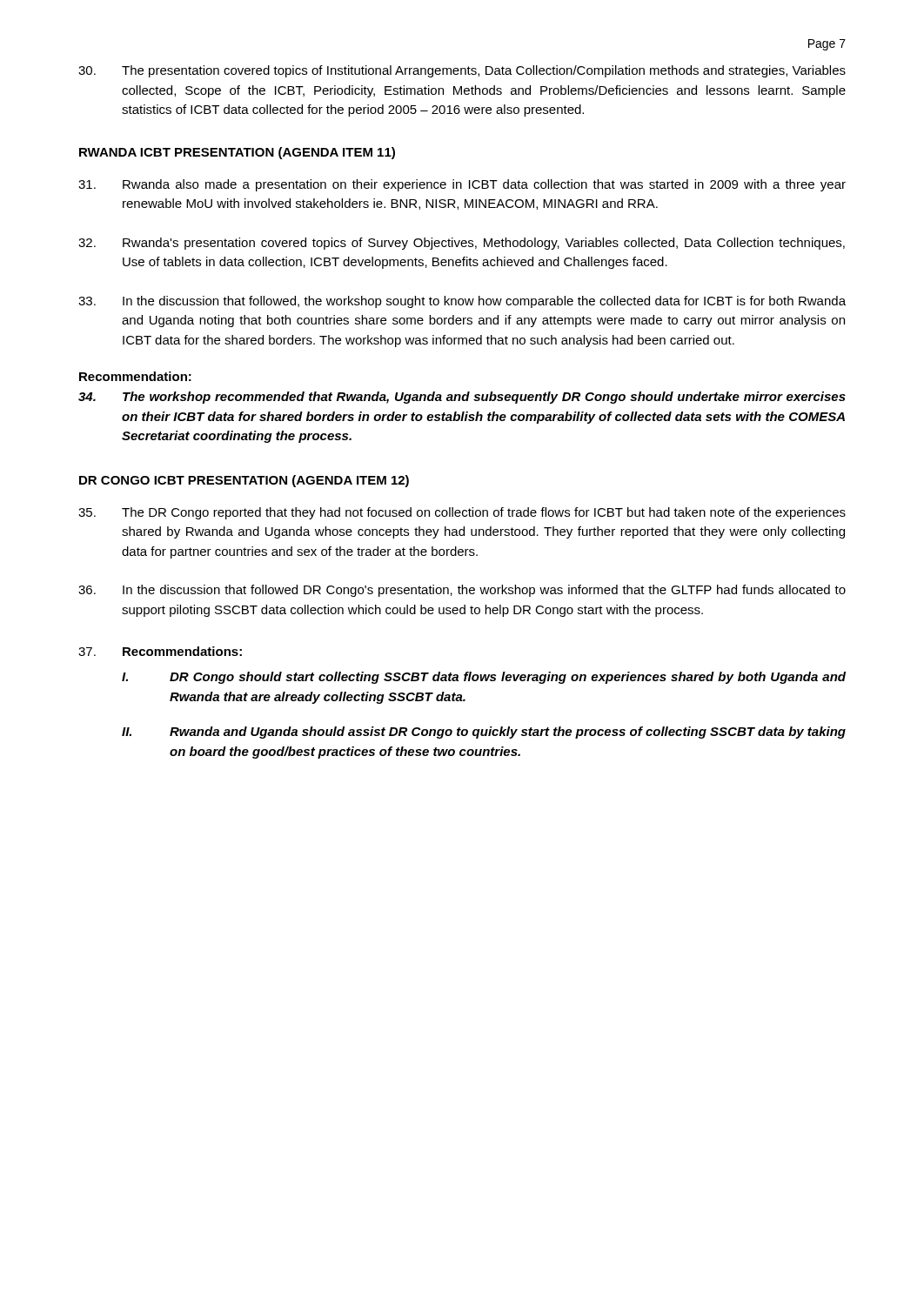Image resolution: width=924 pixels, height=1305 pixels.
Task: Find the text block starting "The DR Congo reported that"
Action: coord(462,532)
